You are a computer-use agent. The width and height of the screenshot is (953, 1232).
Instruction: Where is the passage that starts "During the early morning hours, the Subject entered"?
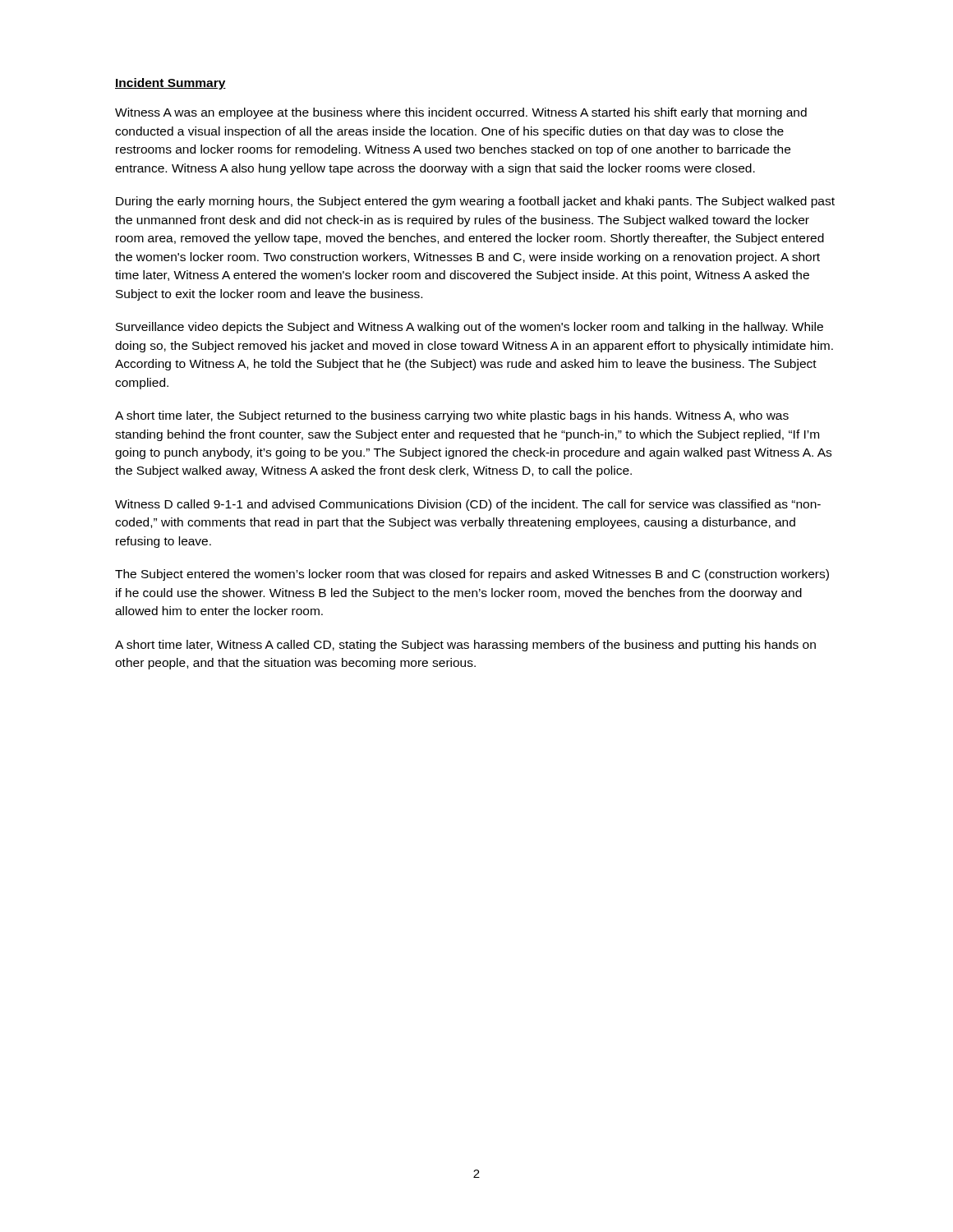[x=475, y=247]
